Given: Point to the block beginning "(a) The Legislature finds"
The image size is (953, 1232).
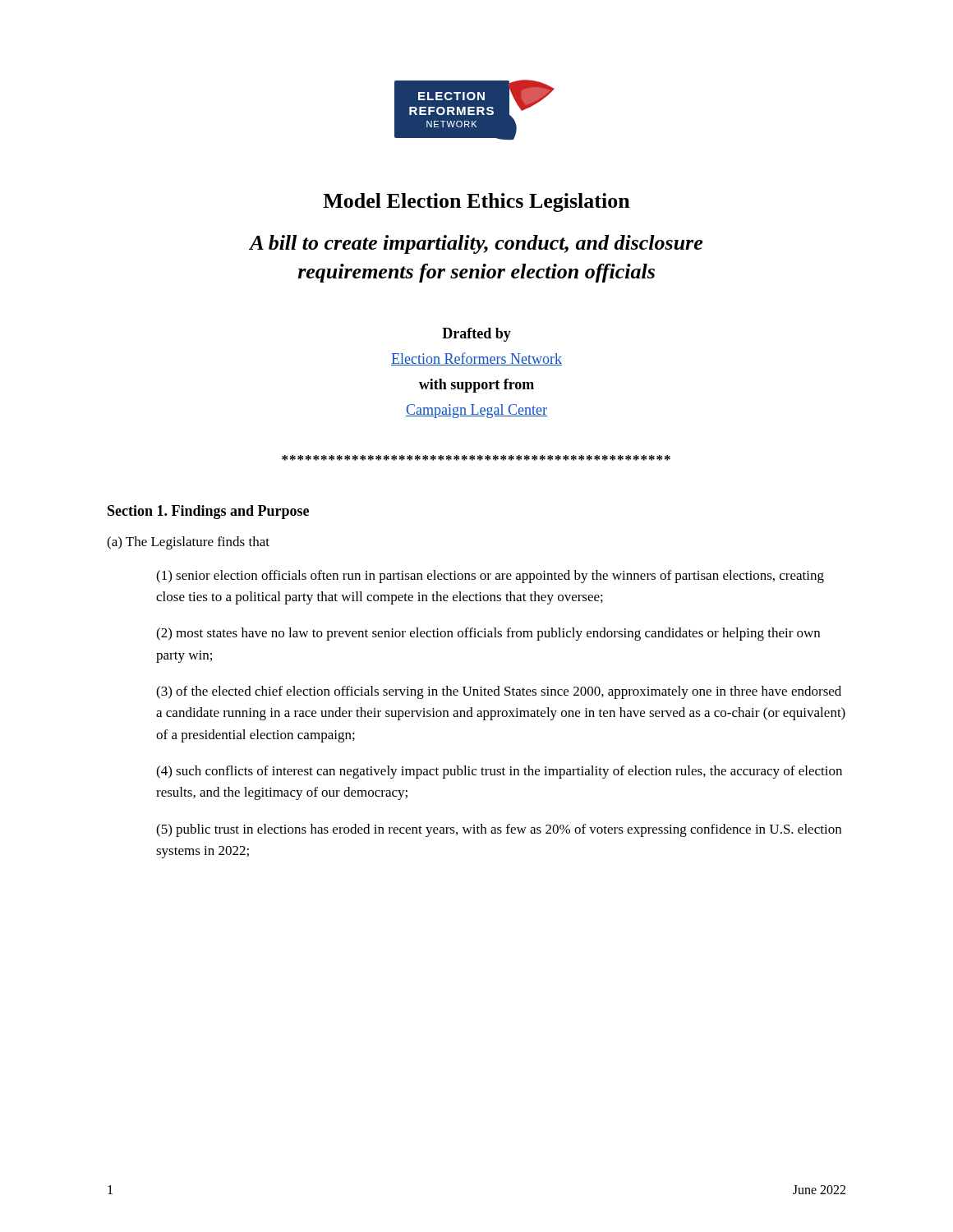Looking at the screenshot, I should pyautogui.click(x=188, y=542).
